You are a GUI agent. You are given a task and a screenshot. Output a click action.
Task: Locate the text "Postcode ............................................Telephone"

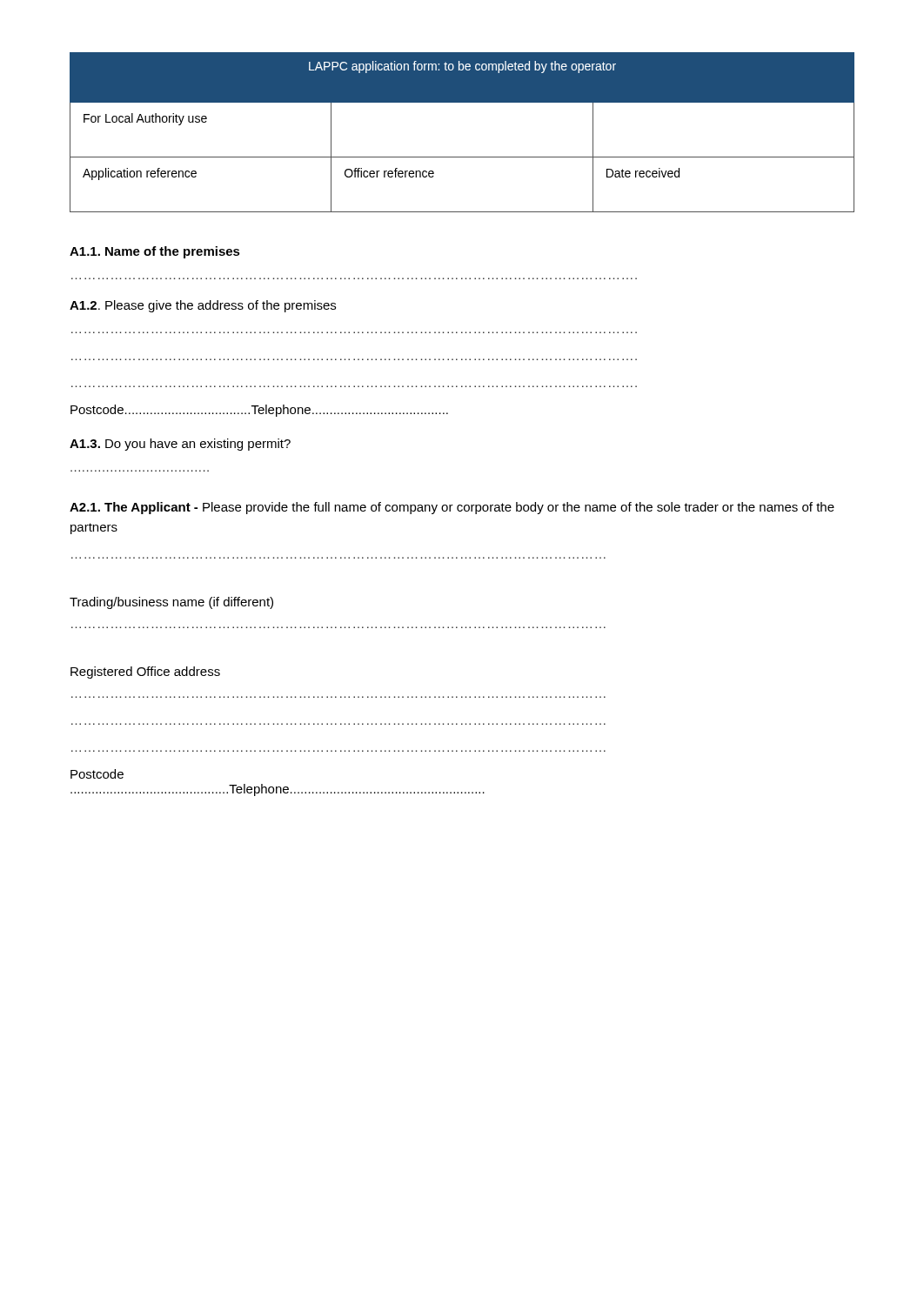click(x=277, y=781)
